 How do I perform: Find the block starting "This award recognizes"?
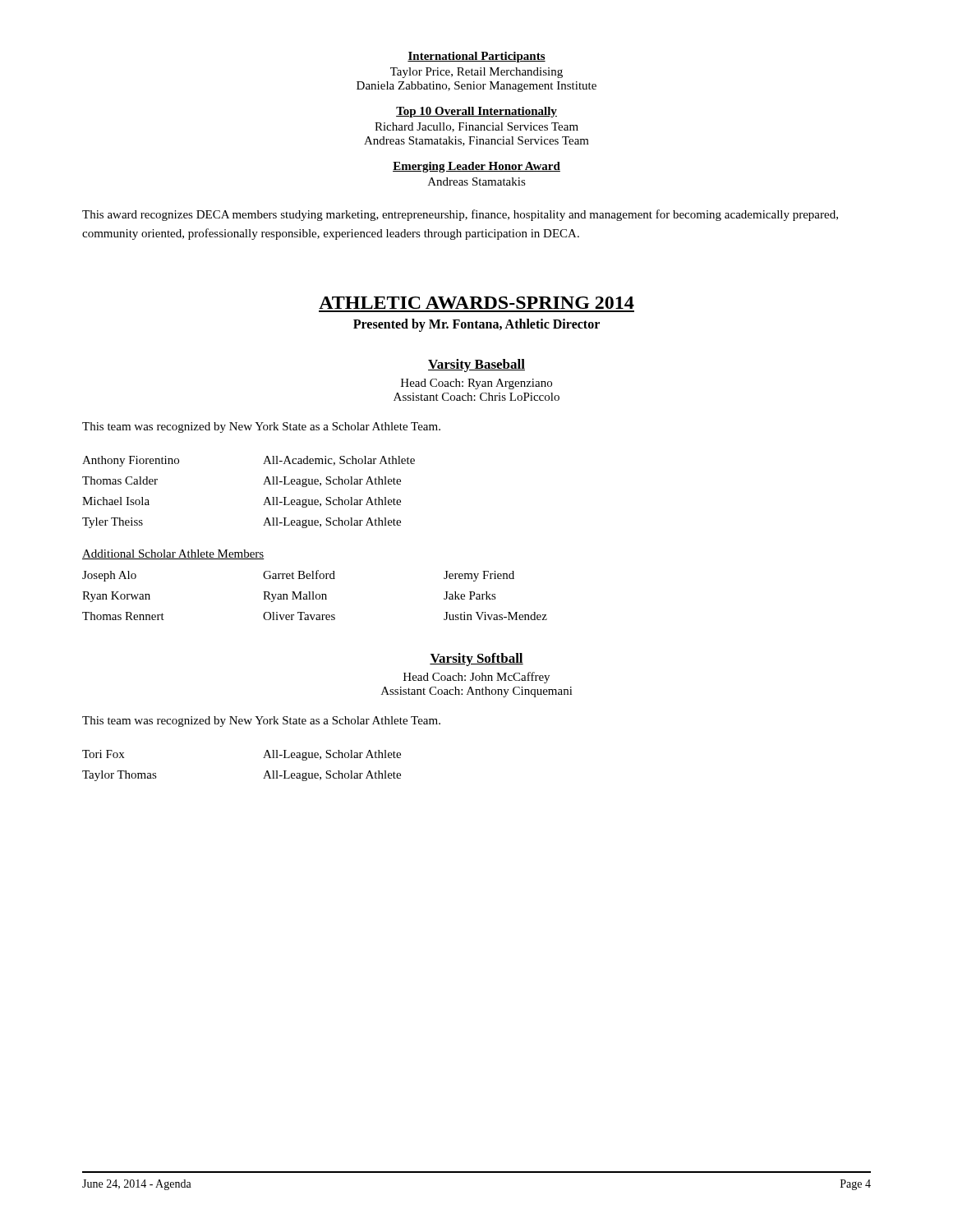pos(460,224)
